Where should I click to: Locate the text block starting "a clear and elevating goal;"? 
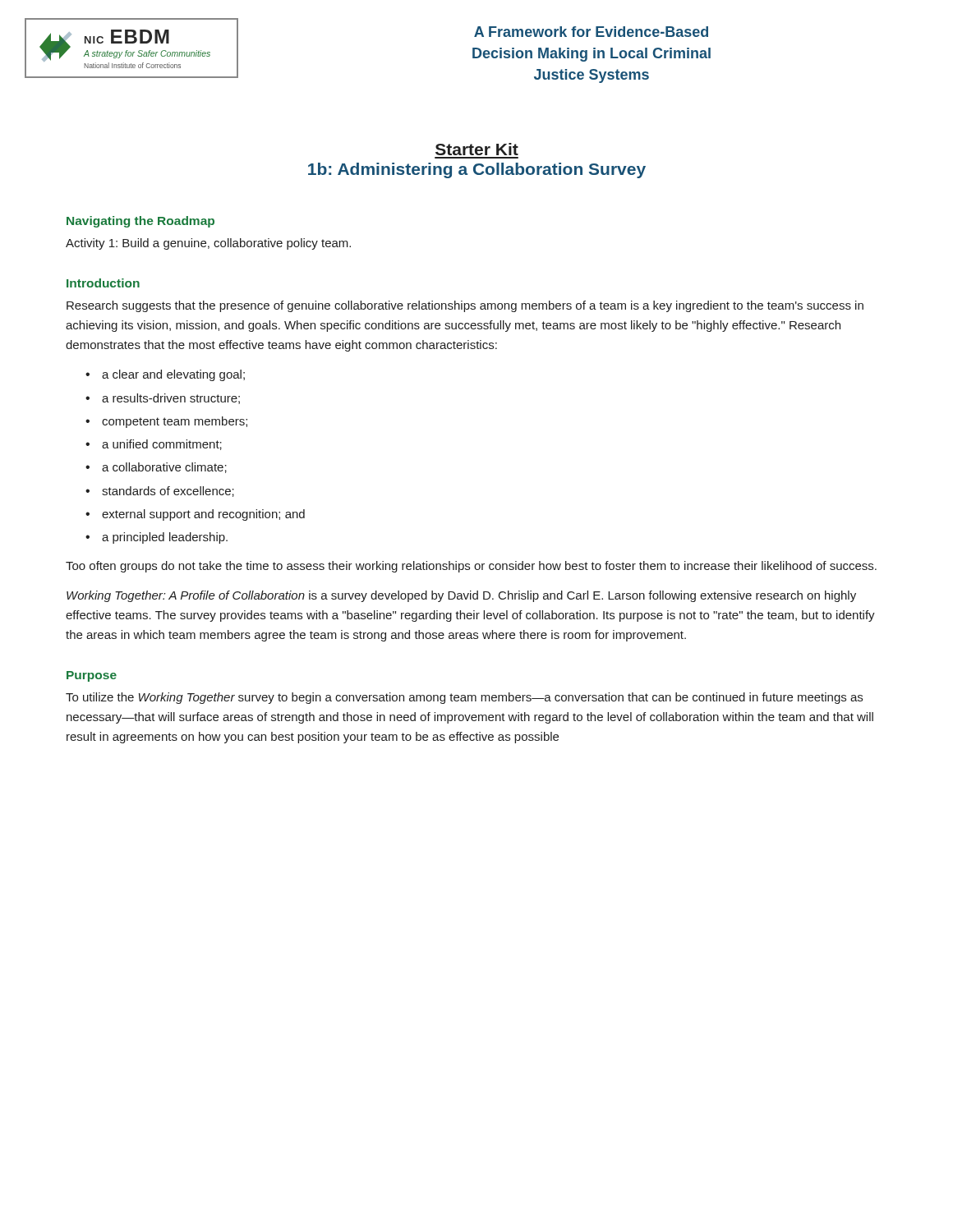[x=174, y=374]
